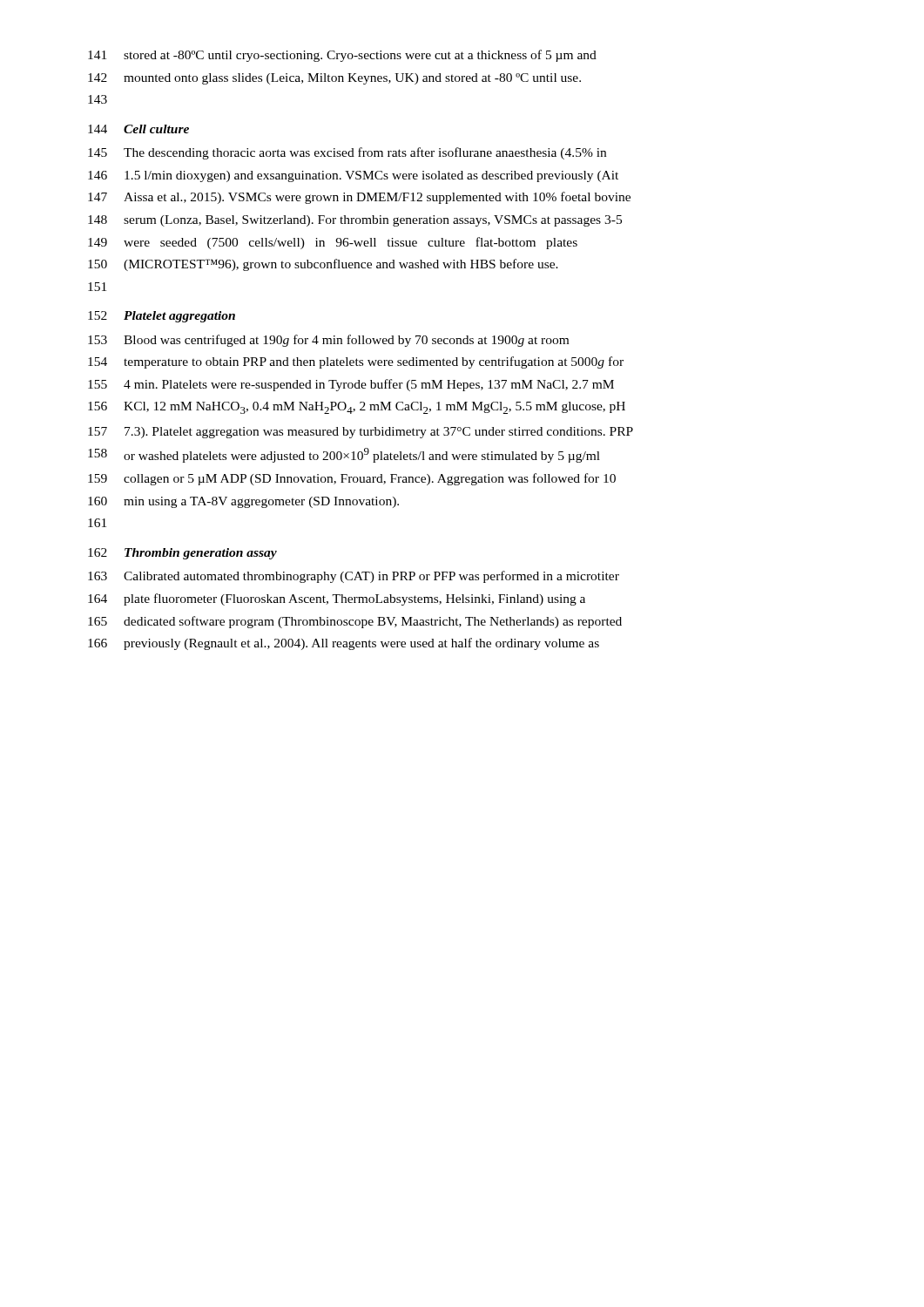Find the text block that says "166 previously (Regnault et al.,"
The width and height of the screenshot is (924, 1307).
tap(471, 643)
